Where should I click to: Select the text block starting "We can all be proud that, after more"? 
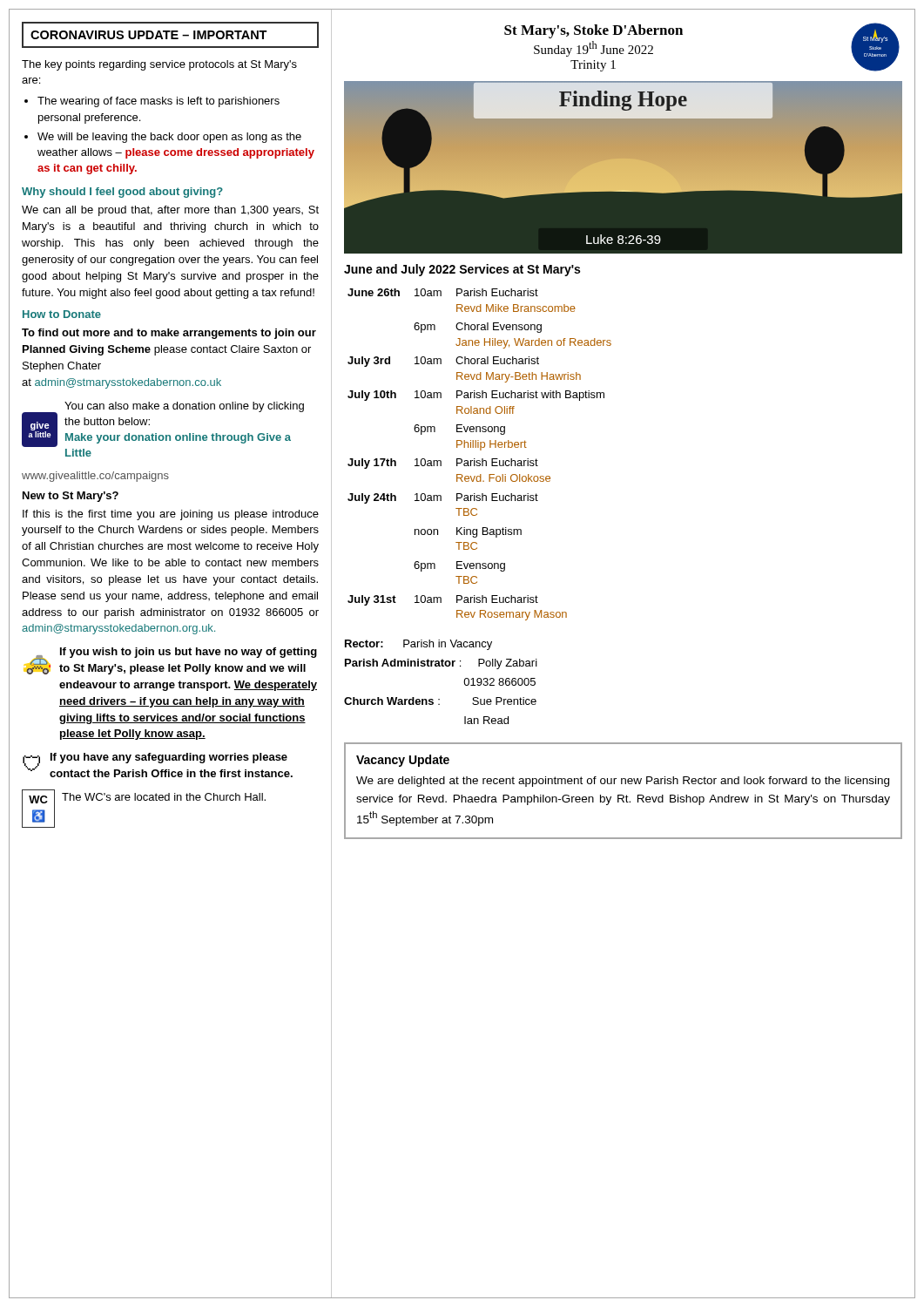tap(170, 251)
